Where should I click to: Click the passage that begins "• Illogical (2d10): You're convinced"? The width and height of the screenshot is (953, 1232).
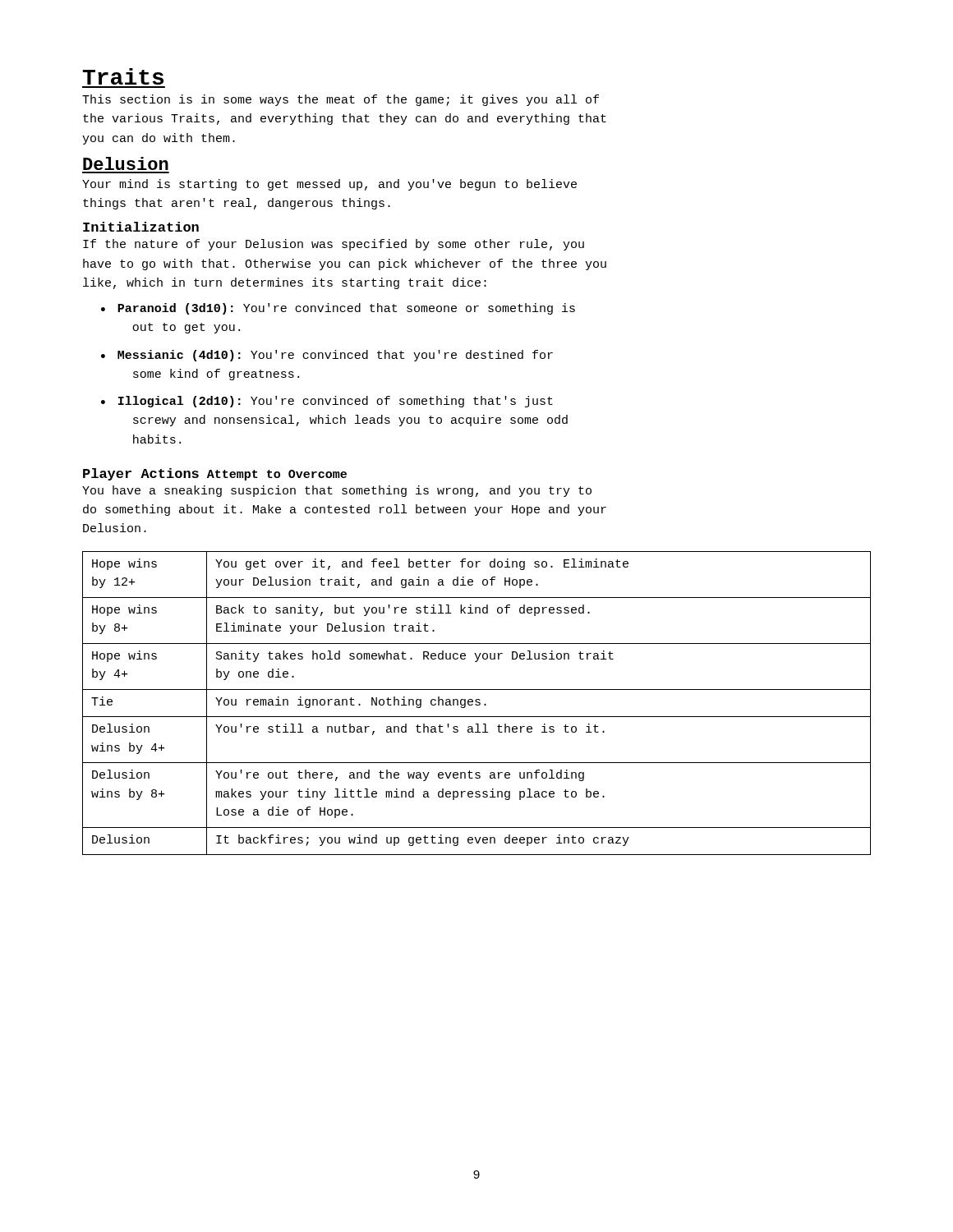pos(334,421)
